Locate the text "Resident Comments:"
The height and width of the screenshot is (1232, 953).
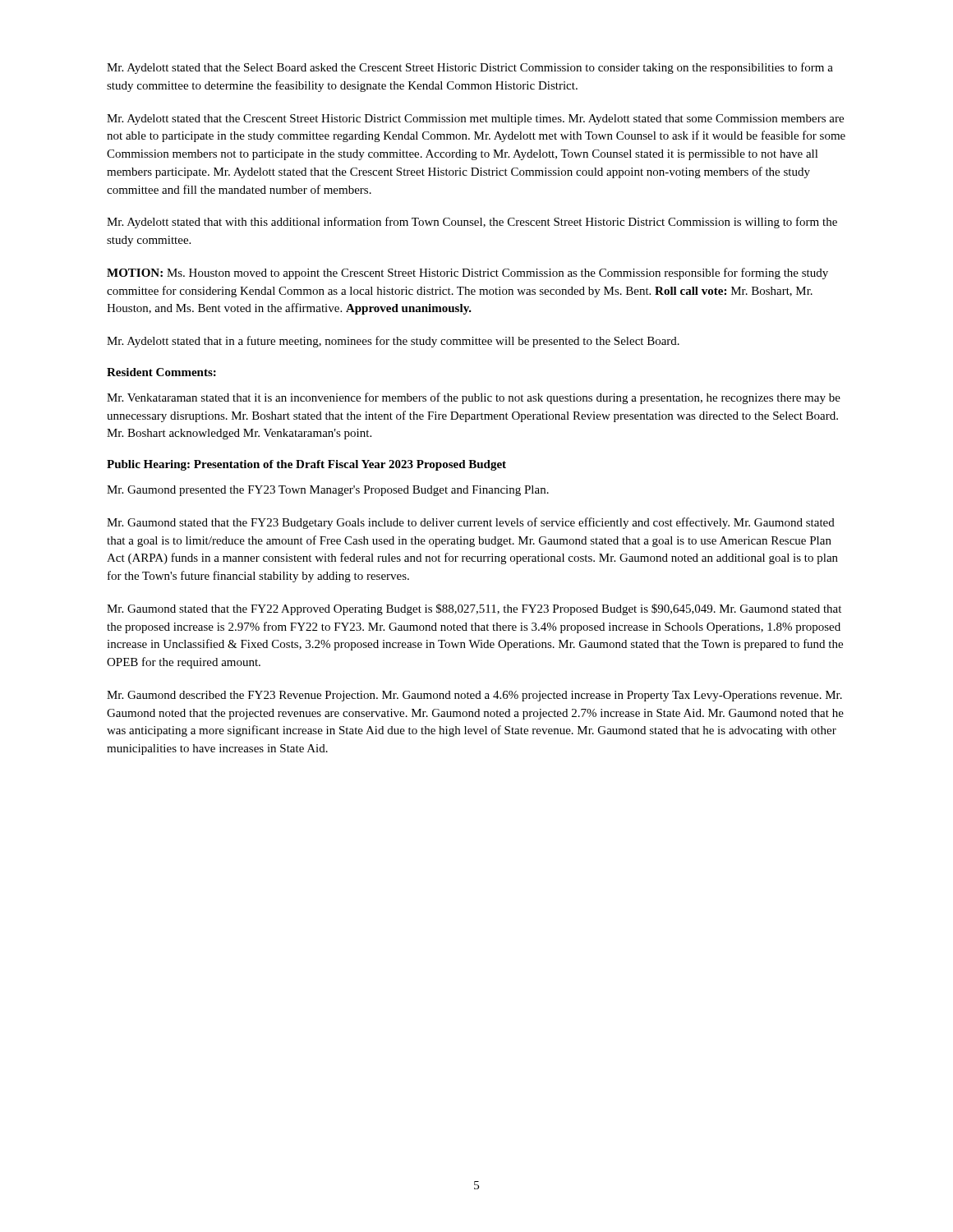(162, 372)
